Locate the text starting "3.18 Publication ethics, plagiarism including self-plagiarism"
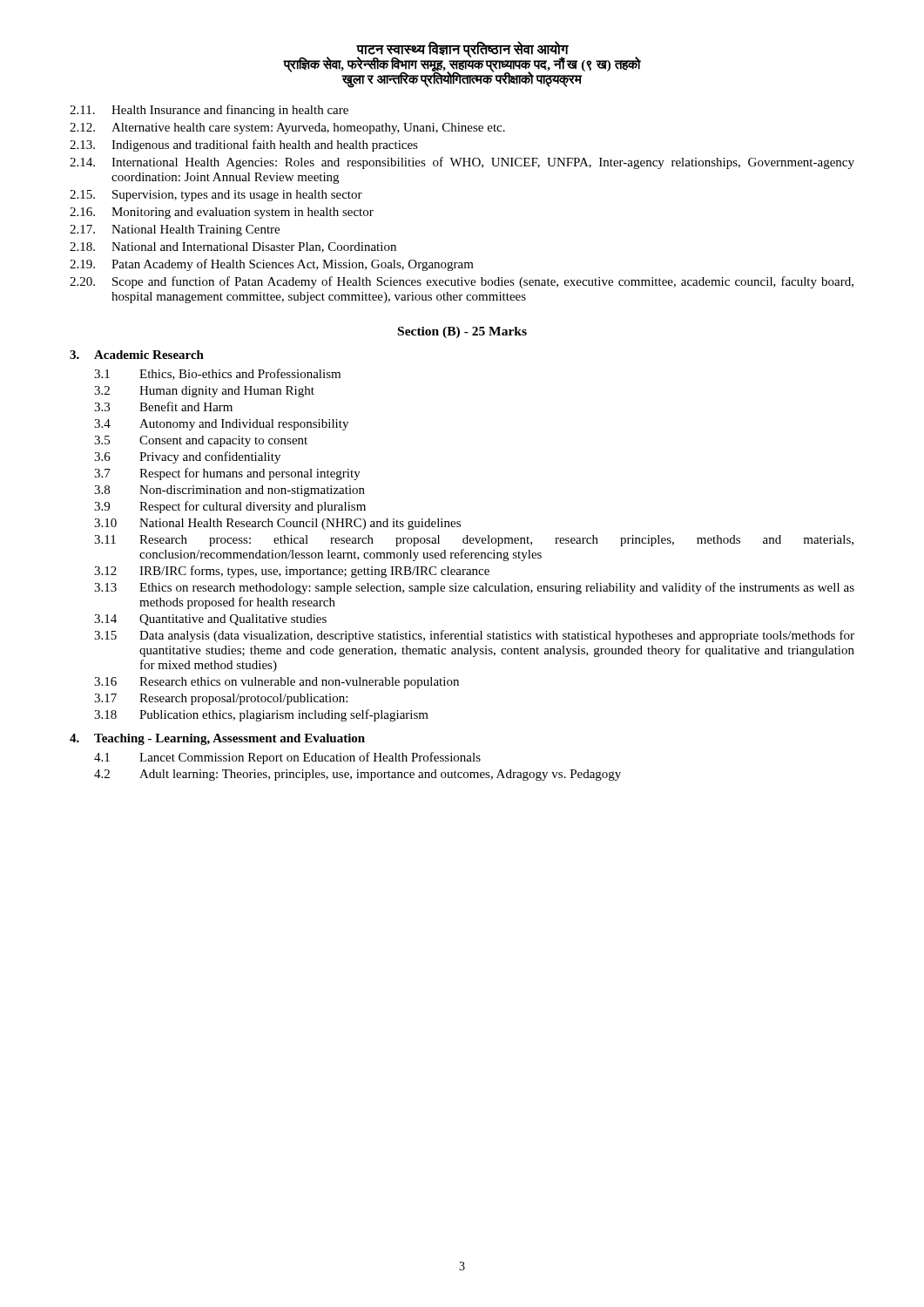924x1307 pixels. 261,715
